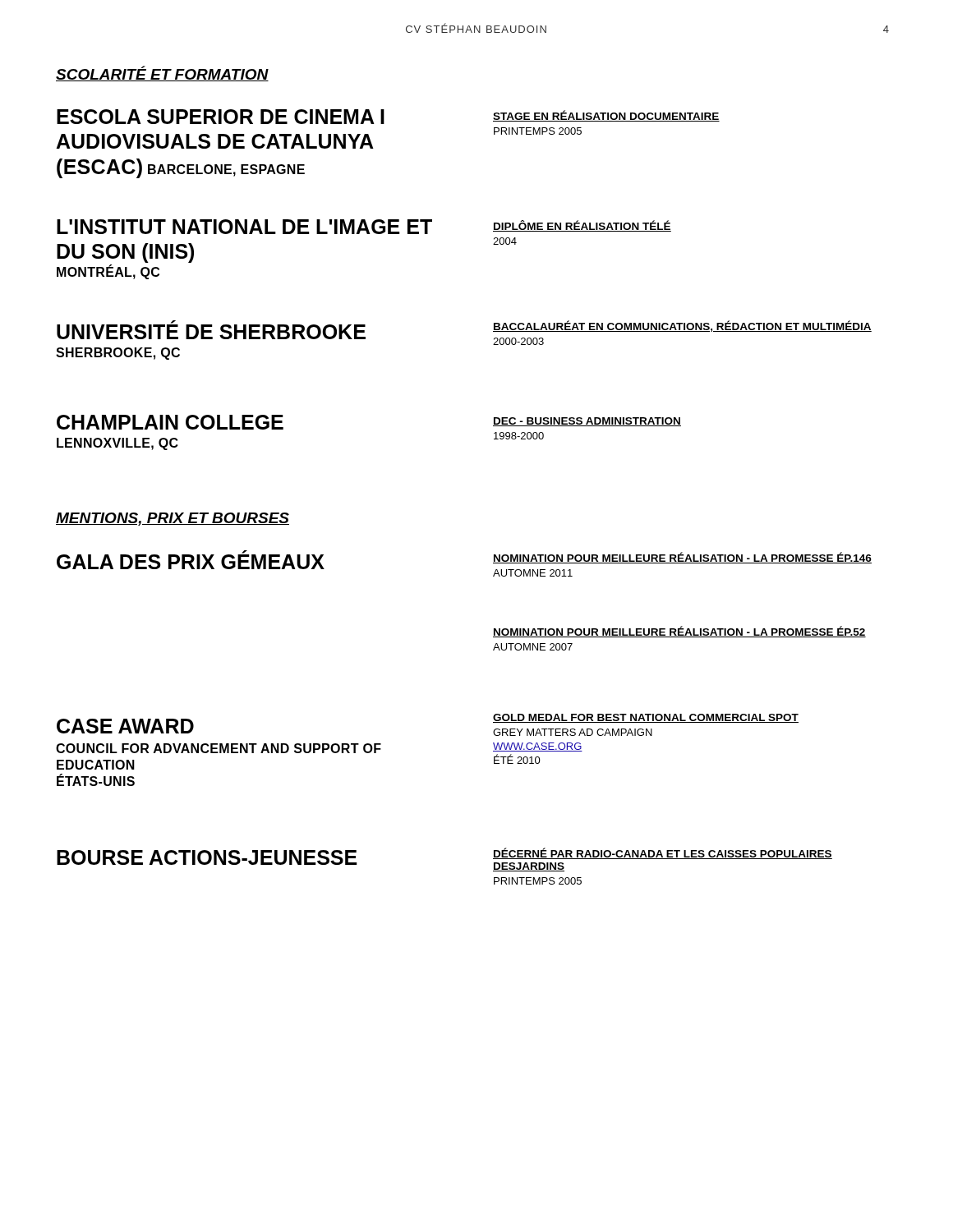The image size is (953, 1232).
Task: Point to the text starting "L'INSTITUT NATIONAL DE L'IMAGE ET"
Action: point(244,227)
